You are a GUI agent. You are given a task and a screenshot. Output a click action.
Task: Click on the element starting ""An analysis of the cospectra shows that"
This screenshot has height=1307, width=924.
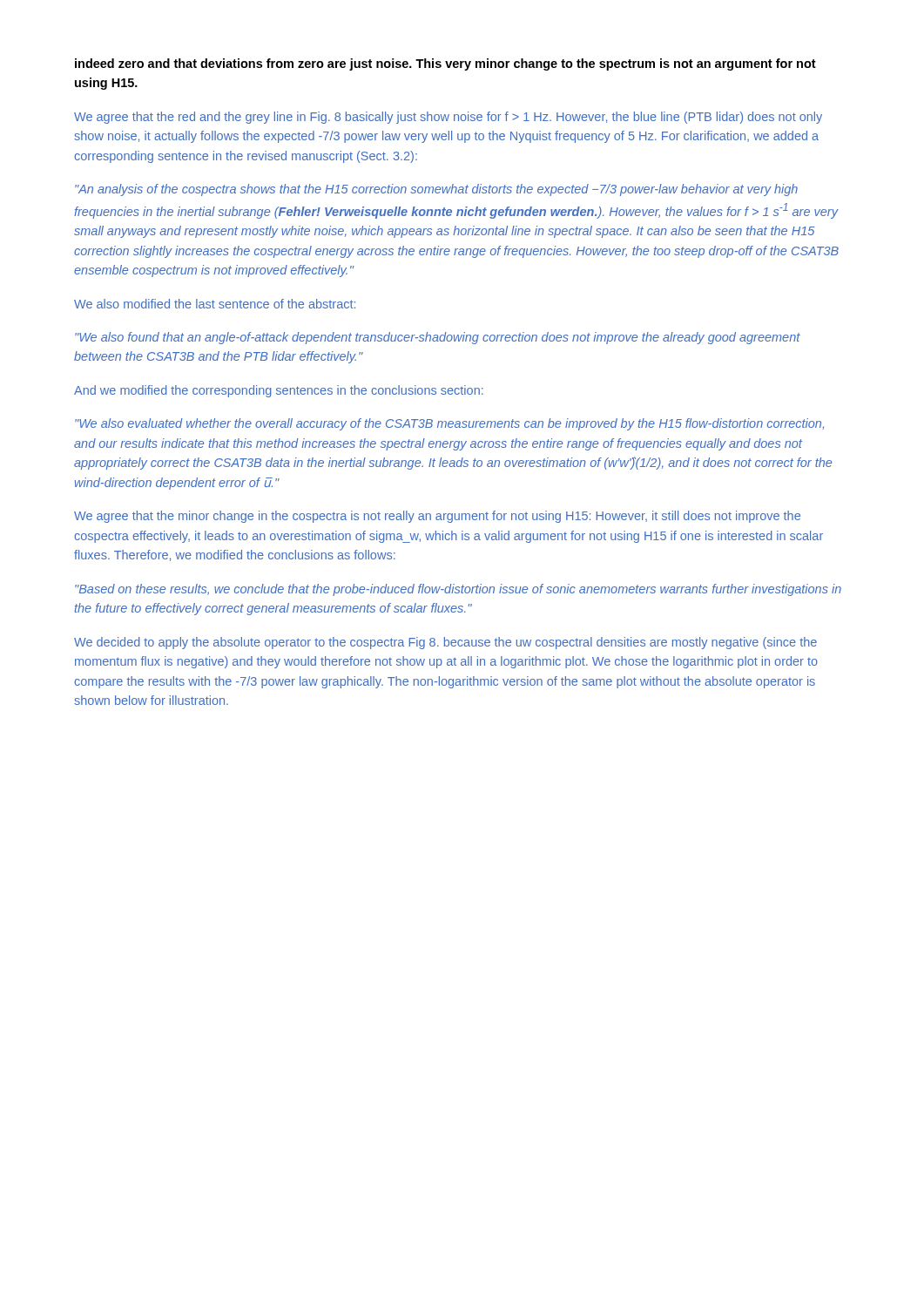(x=456, y=230)
